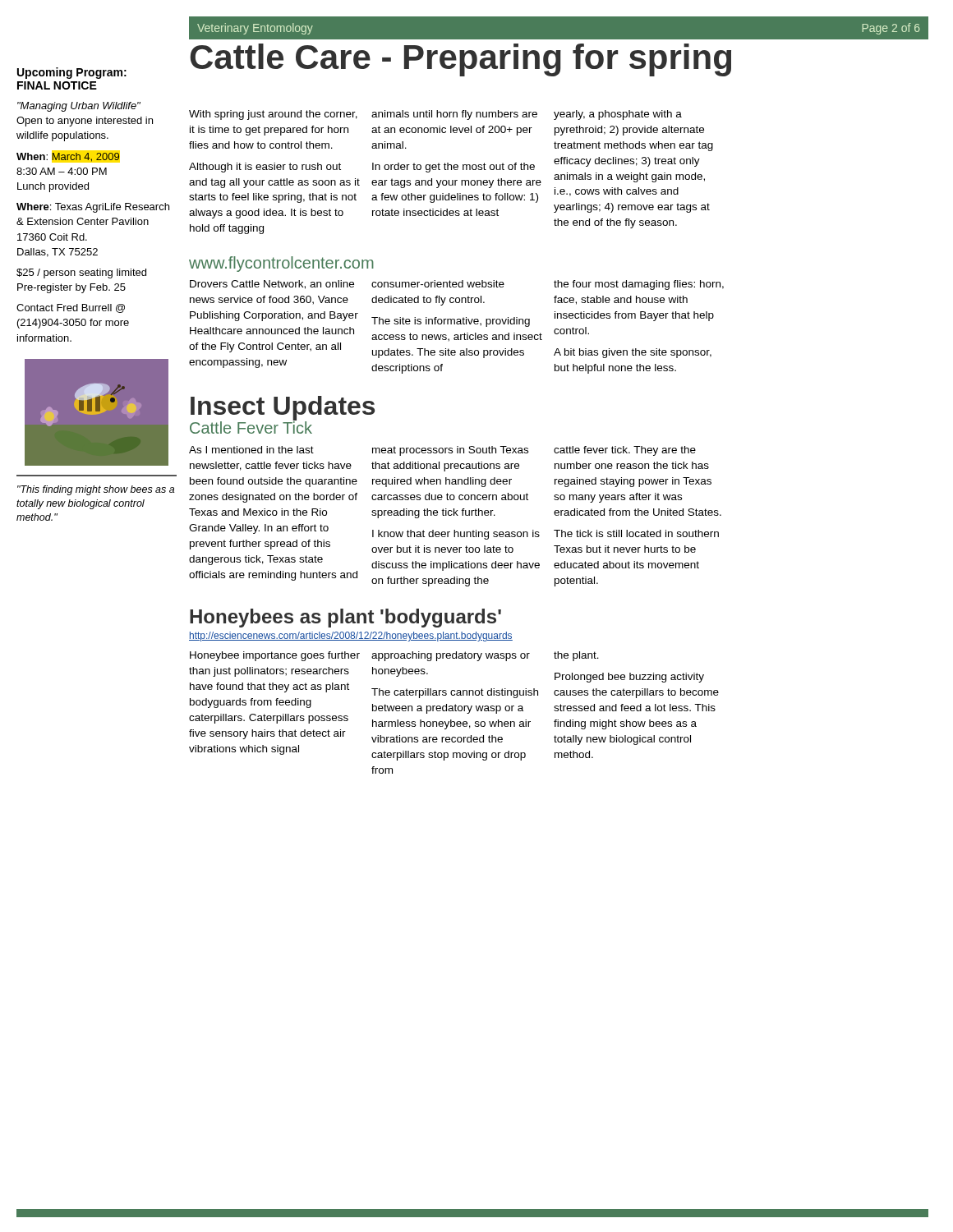The height and width of the screenshot is (1232, 953).
Task: Find the region starting "With spring just around"
Action: click(275, 172)
